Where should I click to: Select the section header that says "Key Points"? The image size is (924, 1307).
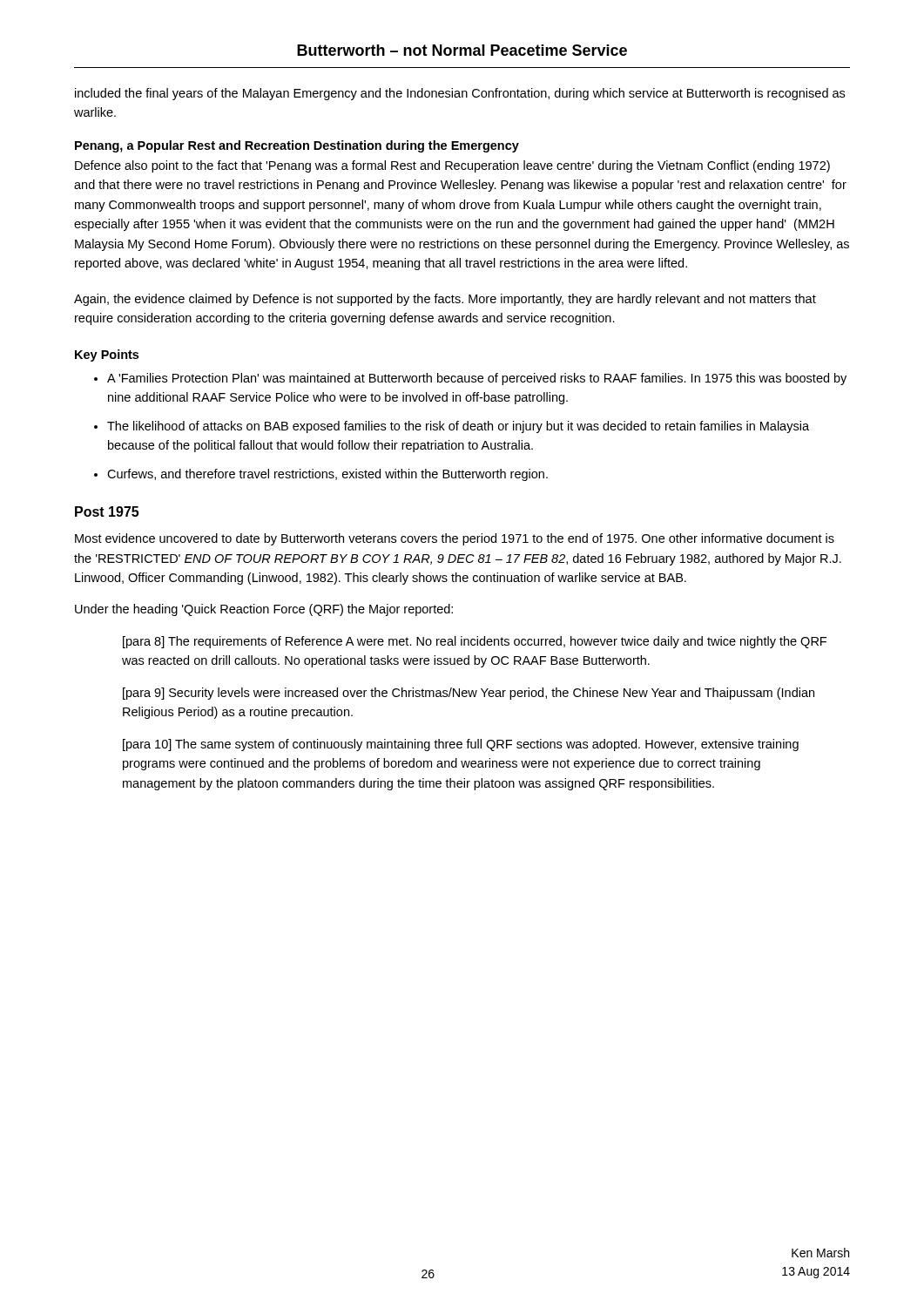click(x=107, y=354)
